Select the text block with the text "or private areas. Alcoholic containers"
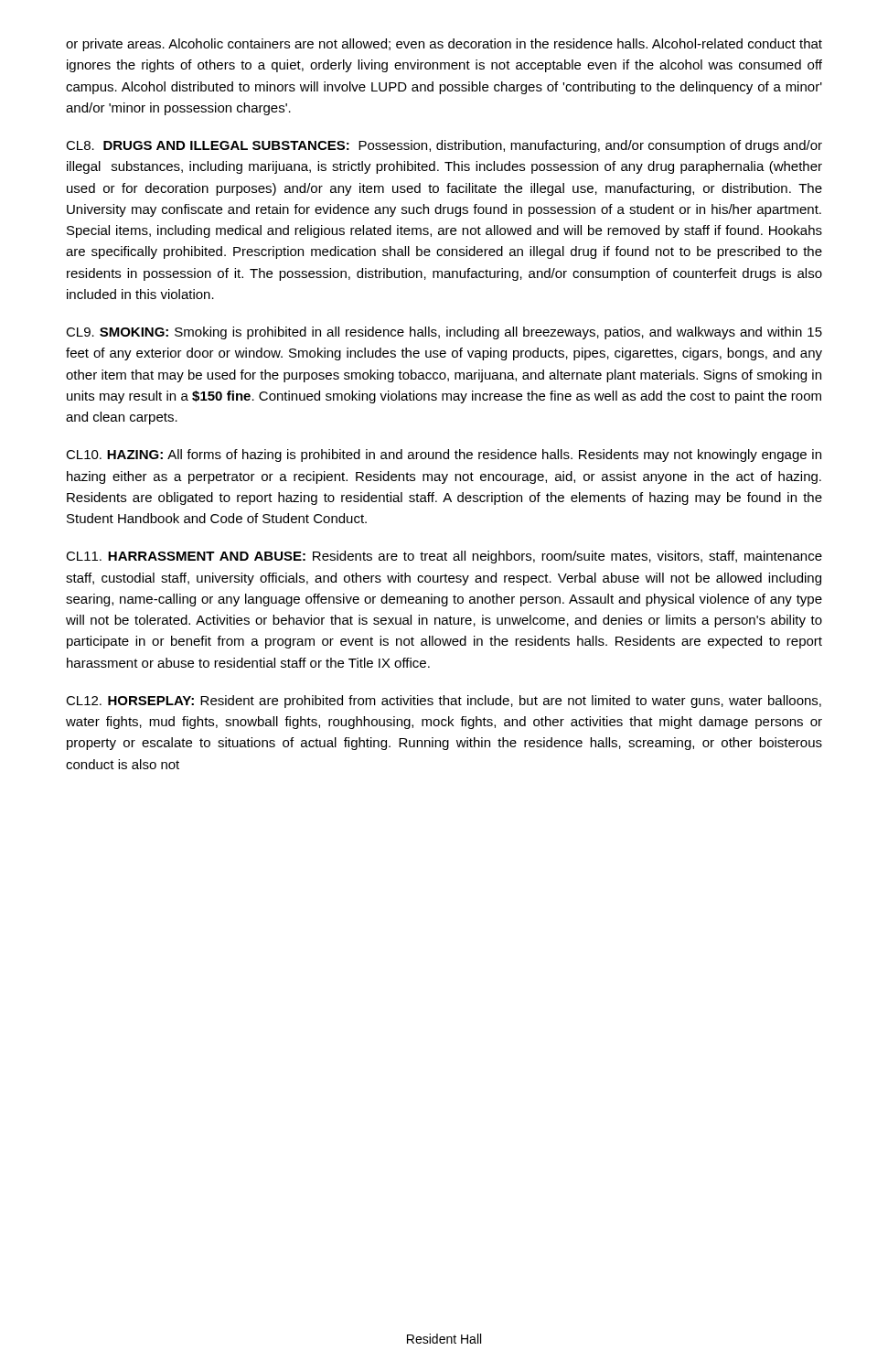This screenshot has height=1372, width=888. coord(444,75)
